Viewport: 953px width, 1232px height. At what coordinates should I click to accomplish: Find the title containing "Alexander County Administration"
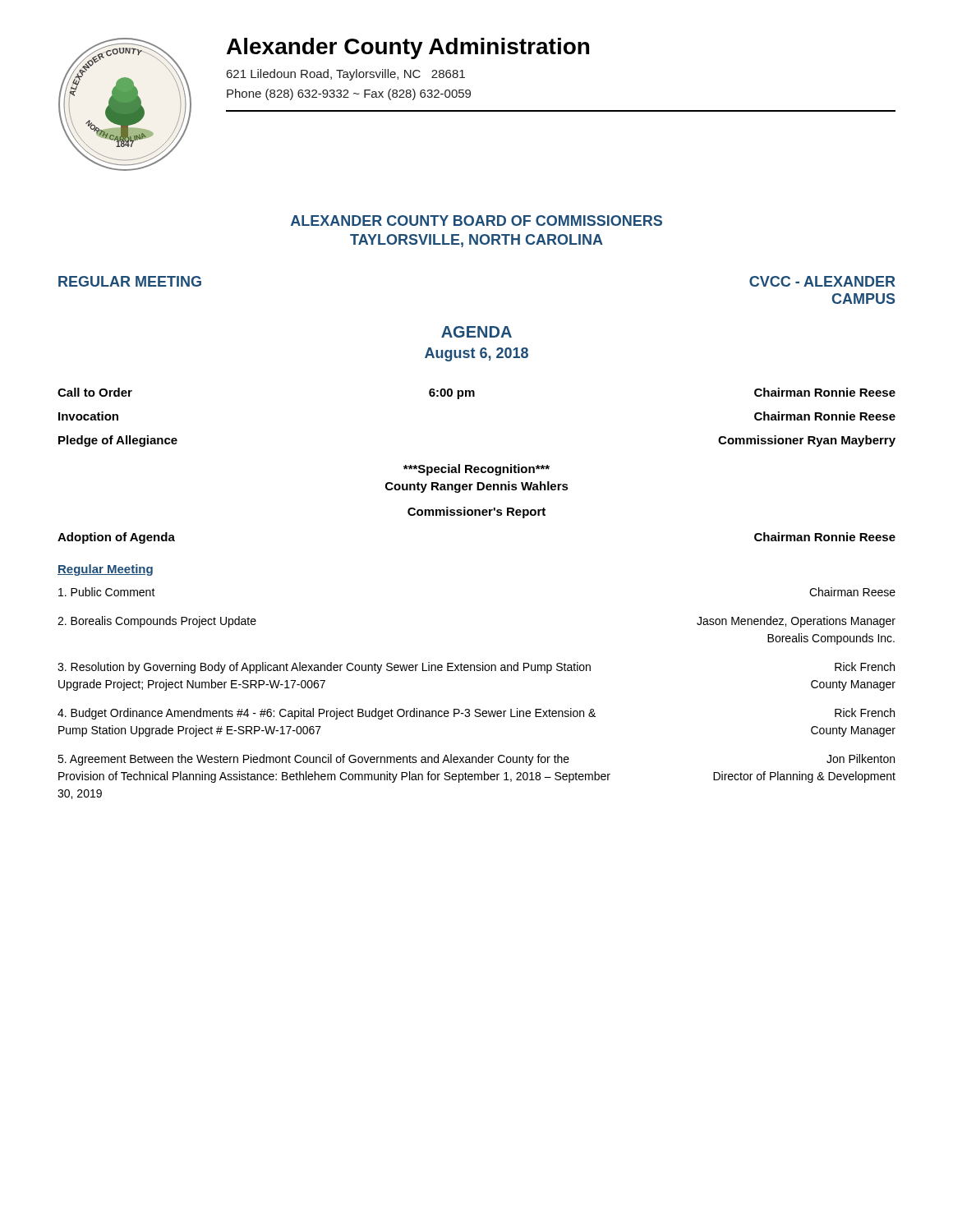[x=408, y=46]
